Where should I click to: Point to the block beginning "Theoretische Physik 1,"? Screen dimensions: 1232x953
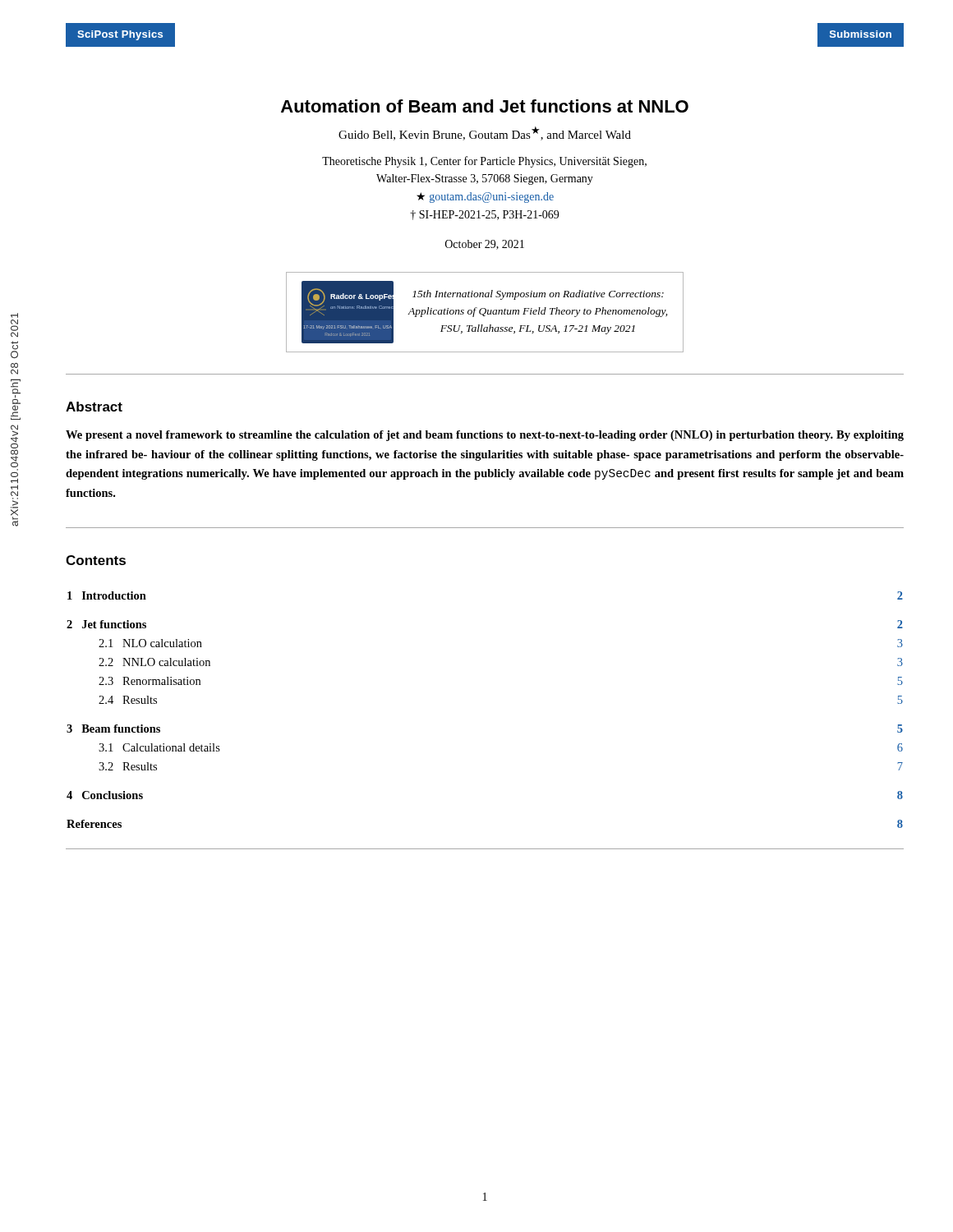[485, 188]
